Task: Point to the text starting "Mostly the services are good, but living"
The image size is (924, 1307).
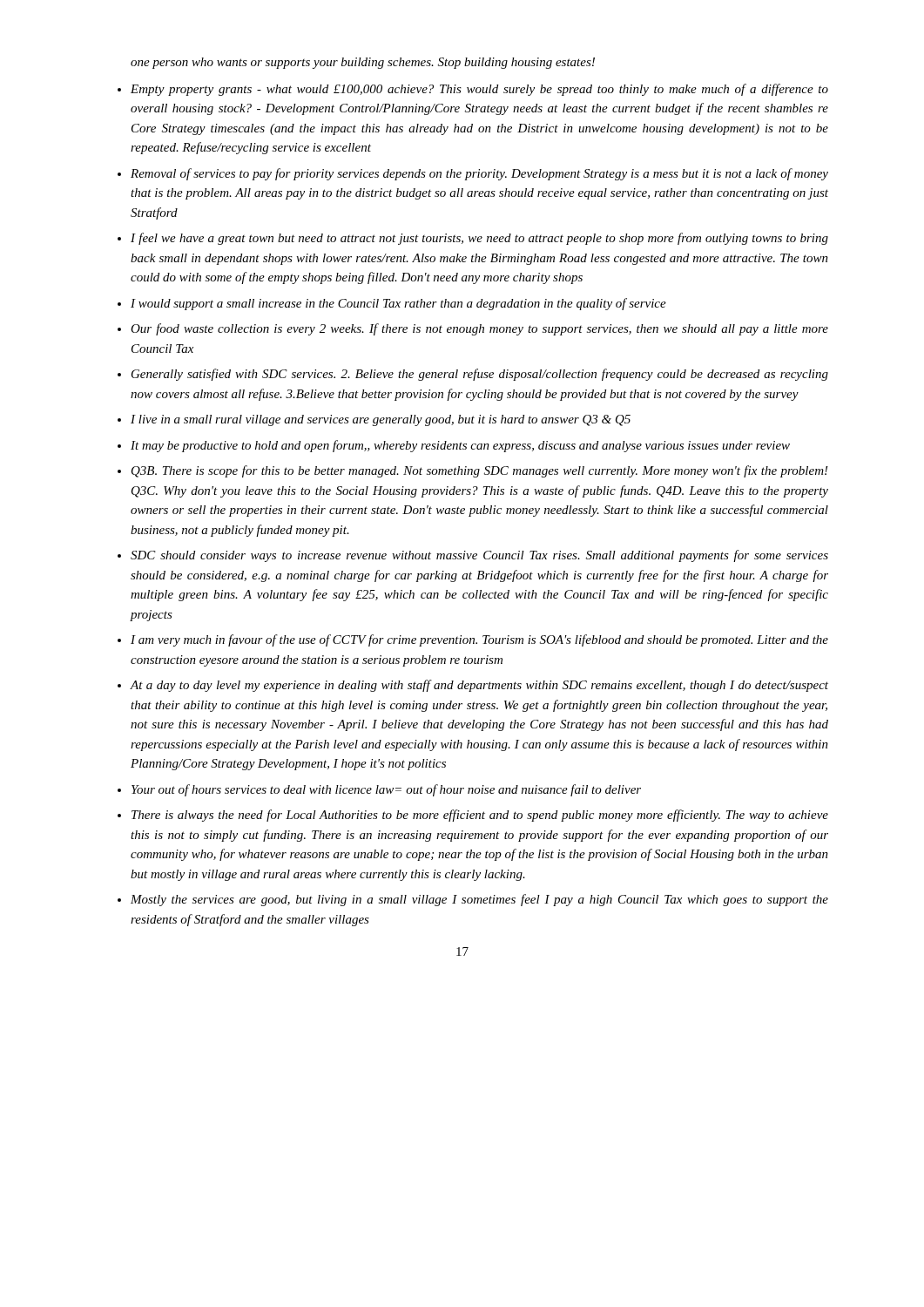Action: coord(479,909)
